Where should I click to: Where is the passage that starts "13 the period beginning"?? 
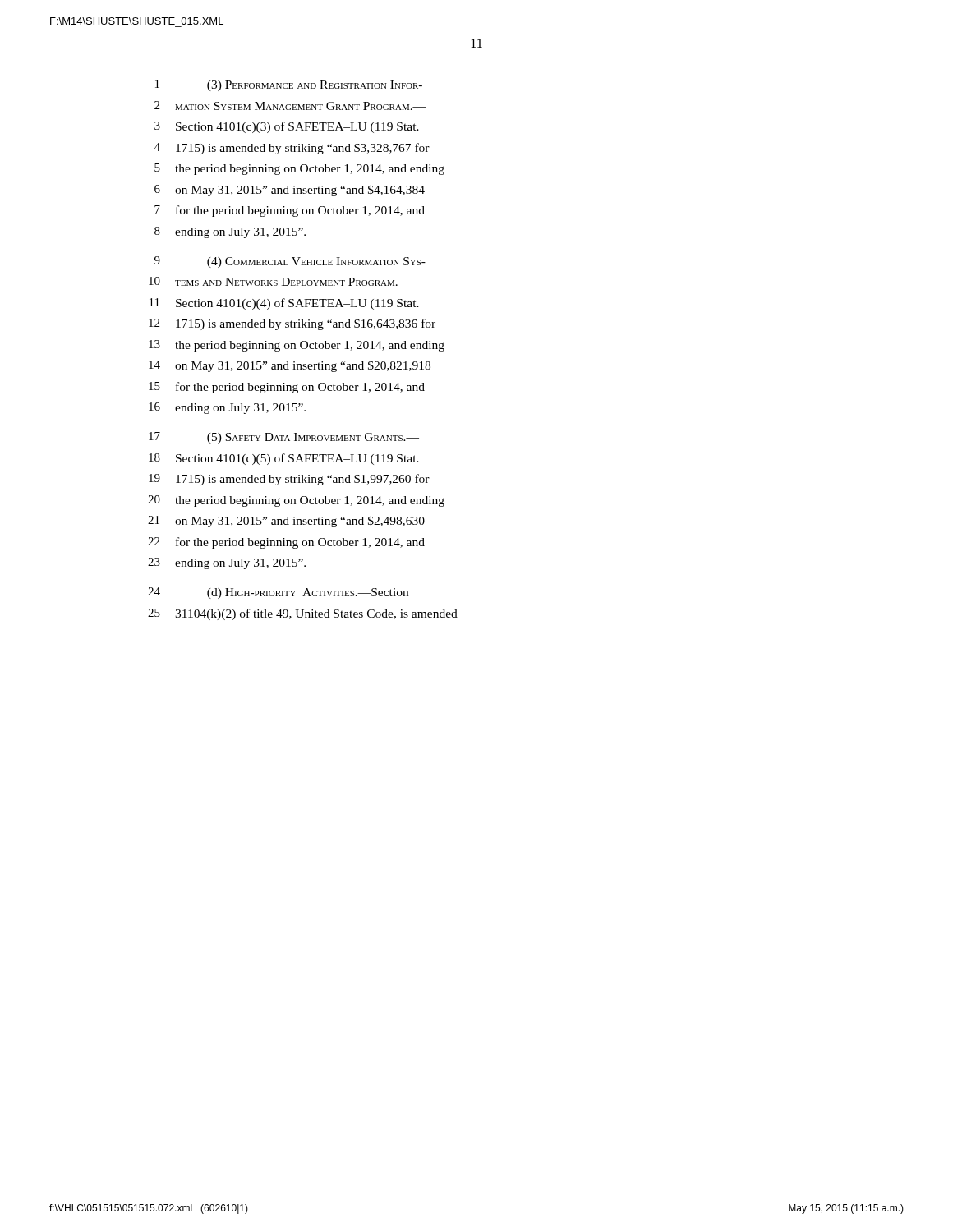[297, 346]
